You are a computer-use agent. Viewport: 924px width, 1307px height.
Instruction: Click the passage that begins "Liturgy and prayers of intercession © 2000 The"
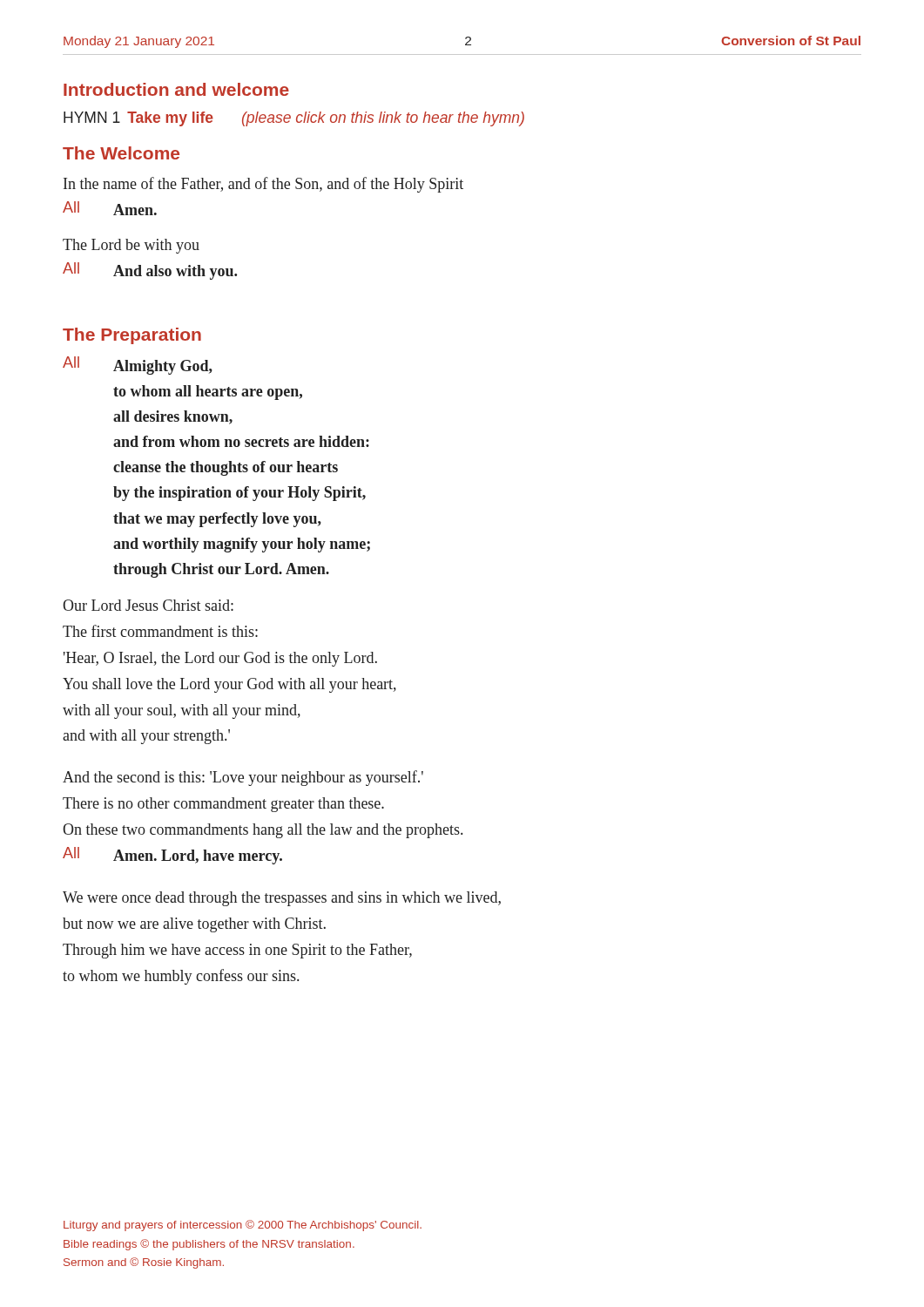(x=243, y=1244)
